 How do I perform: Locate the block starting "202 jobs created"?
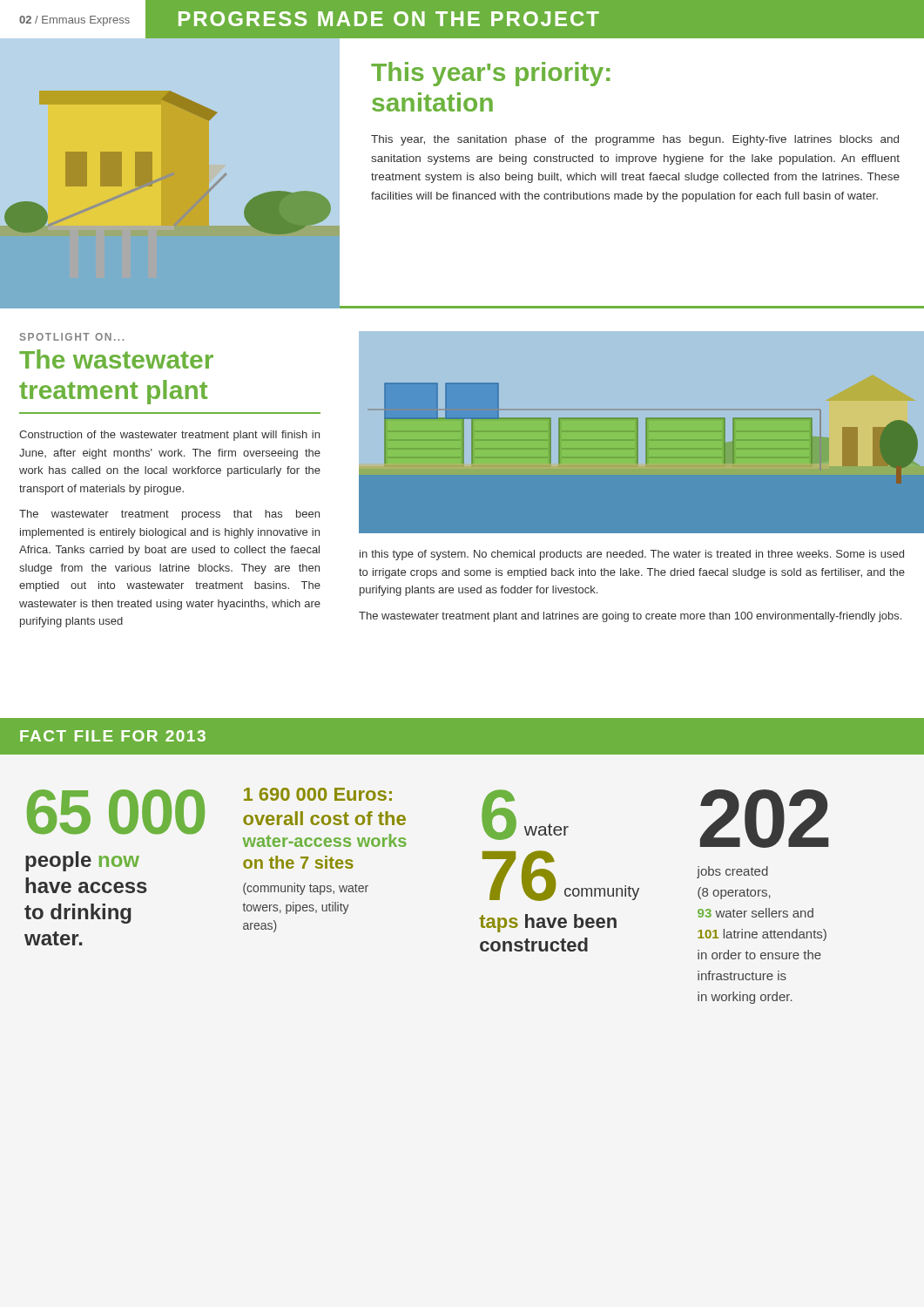coord(763,897)
